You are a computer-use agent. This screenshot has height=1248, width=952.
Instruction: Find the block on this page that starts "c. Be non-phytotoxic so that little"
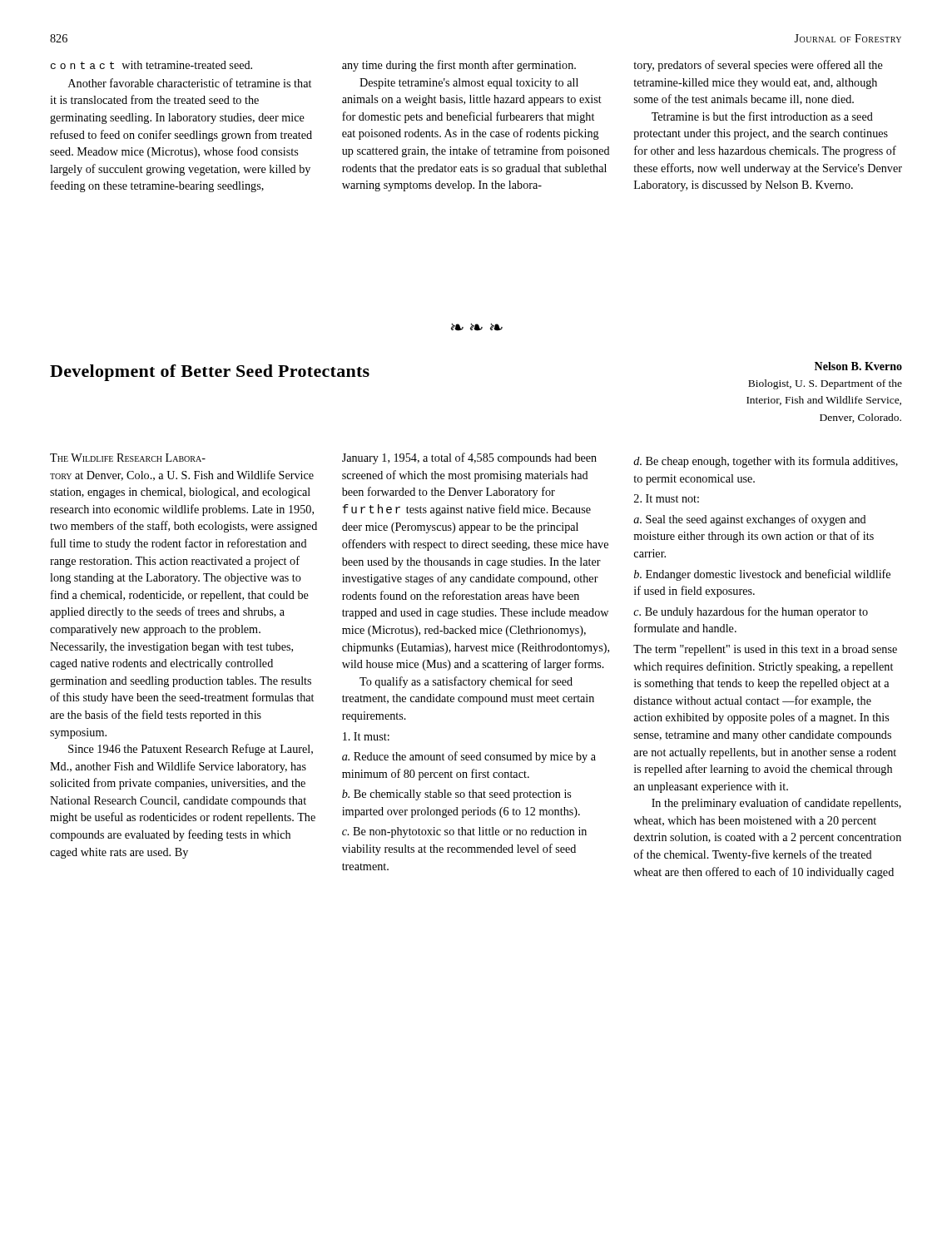[x=476, y=849]
